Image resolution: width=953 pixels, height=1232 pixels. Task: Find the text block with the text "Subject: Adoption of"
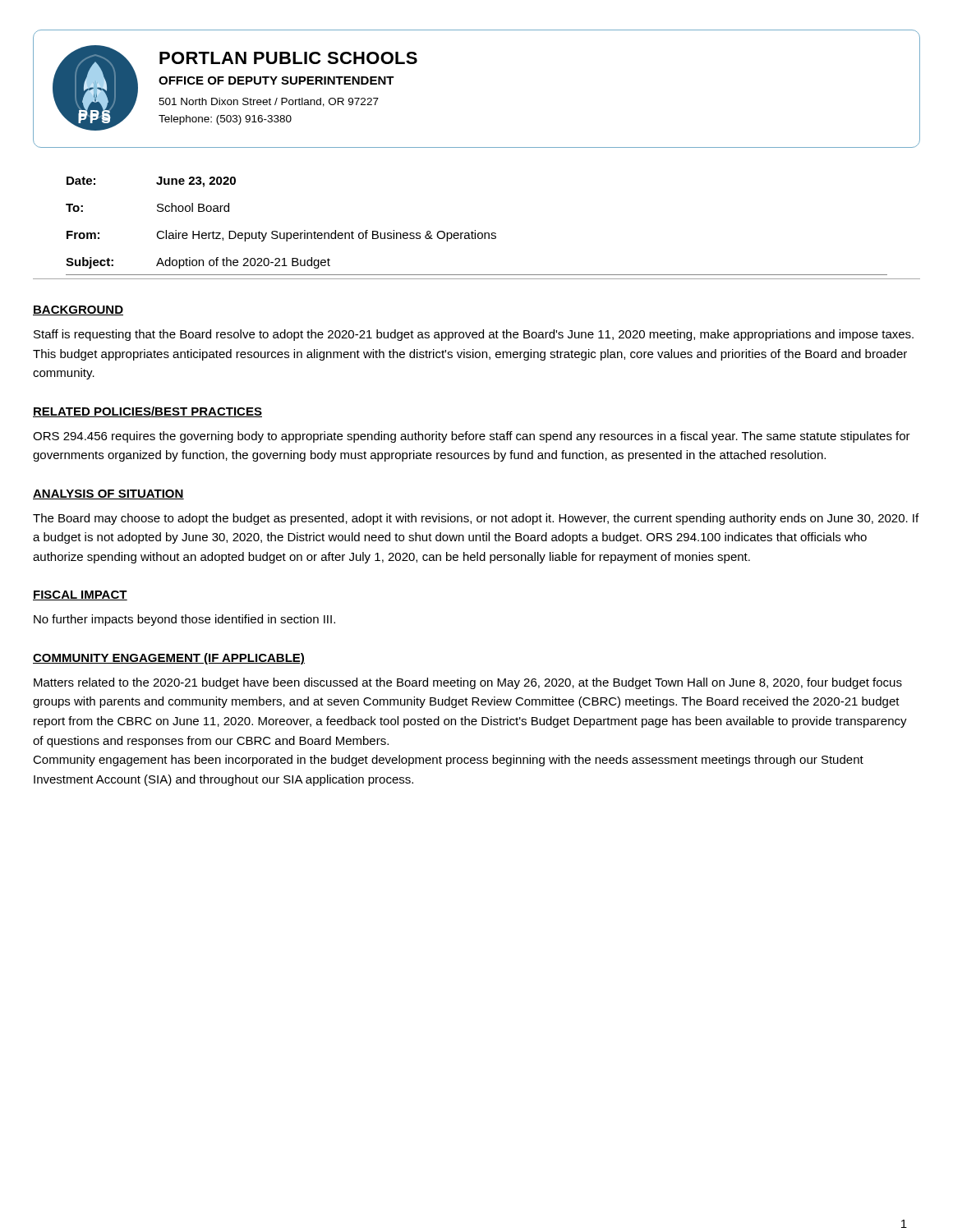(198, 262)
